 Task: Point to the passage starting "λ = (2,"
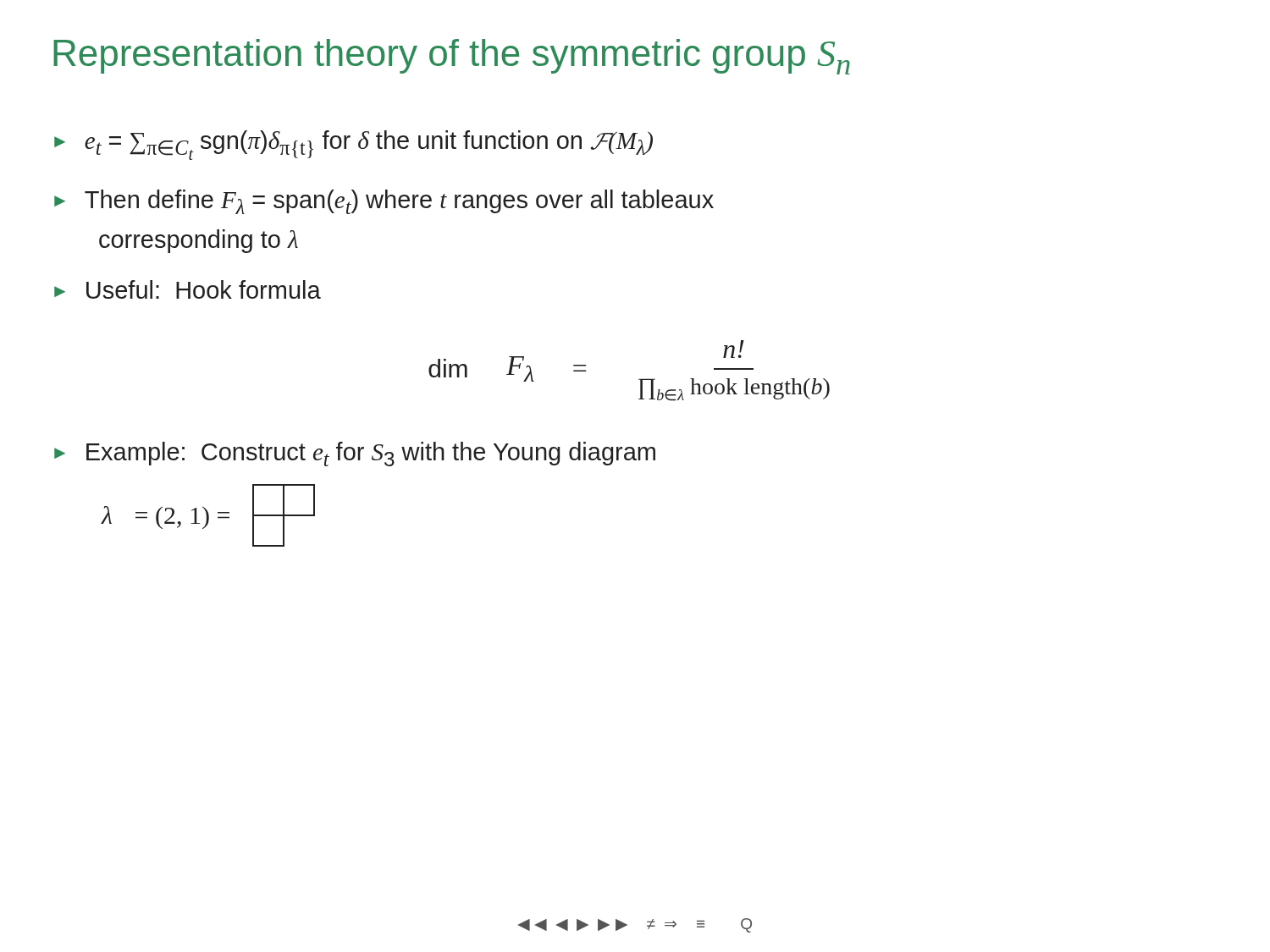(x=208, y=516)
